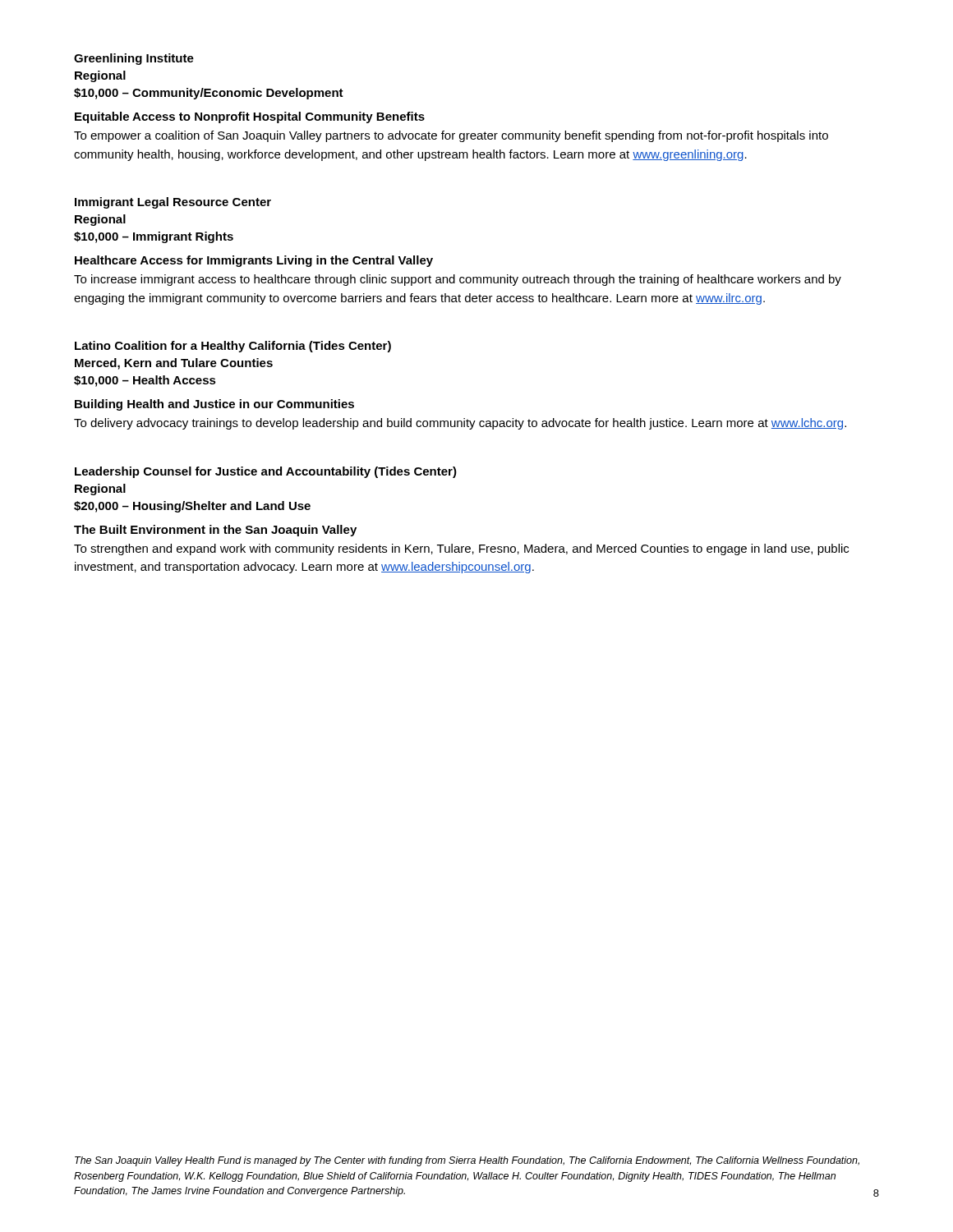This screenshot has width=953, height=1232.
Task: Click on the passage starting "Equitable Access to Nonprofit"
Action: coord(249,116)
